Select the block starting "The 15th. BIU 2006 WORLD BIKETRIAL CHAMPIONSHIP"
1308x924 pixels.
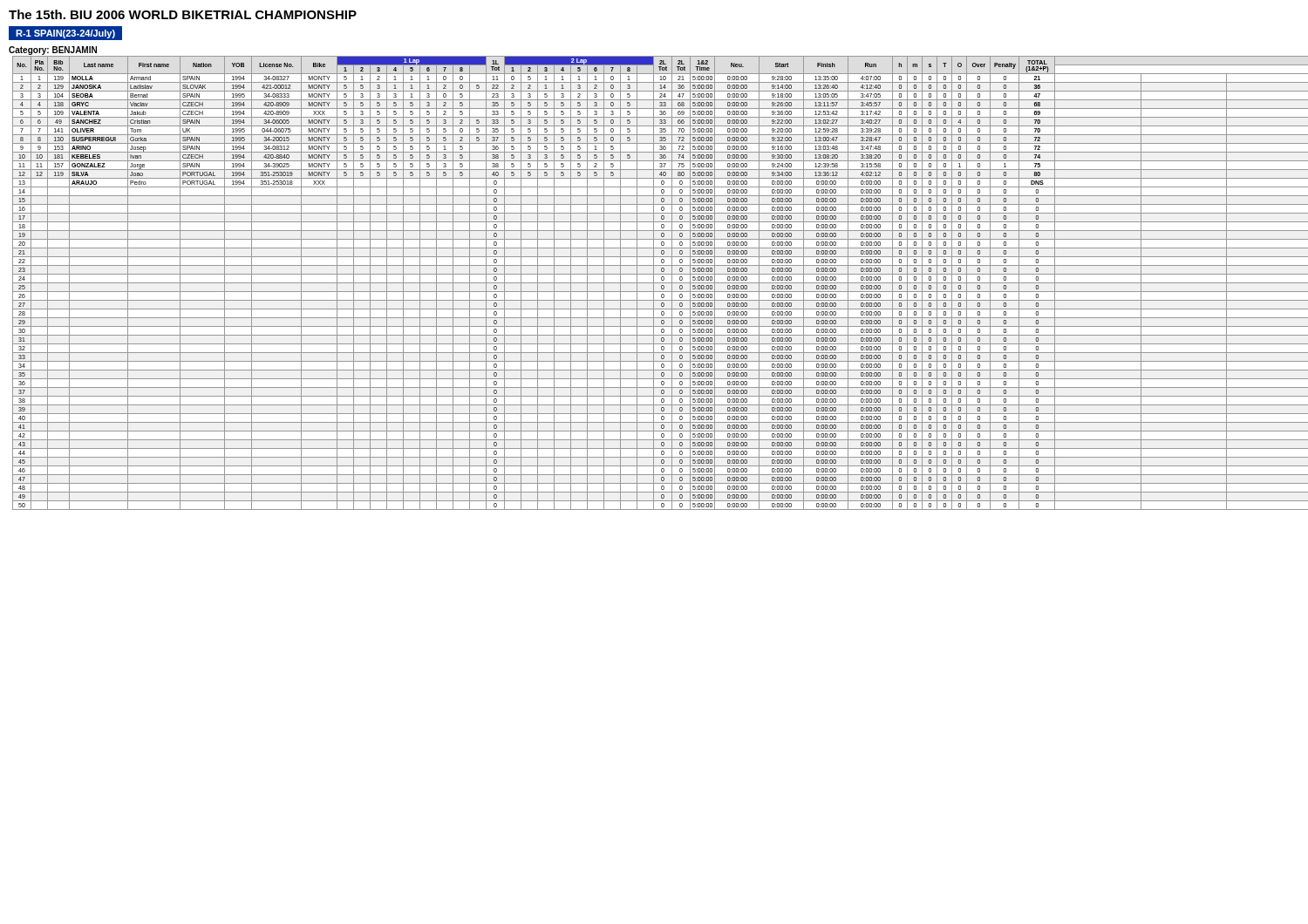tap(183, 14)
